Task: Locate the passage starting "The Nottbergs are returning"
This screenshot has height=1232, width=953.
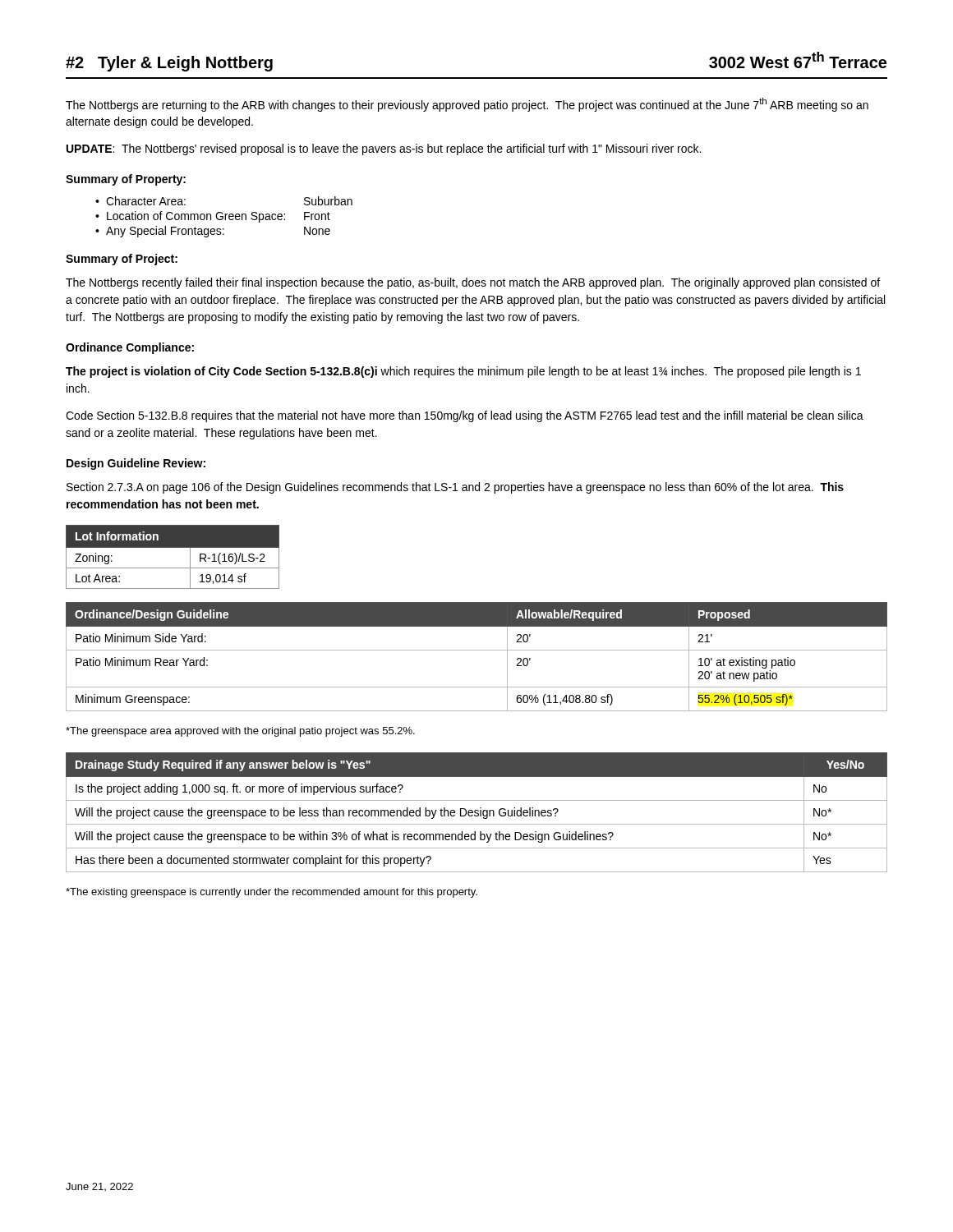Action: tap(476, 112)
